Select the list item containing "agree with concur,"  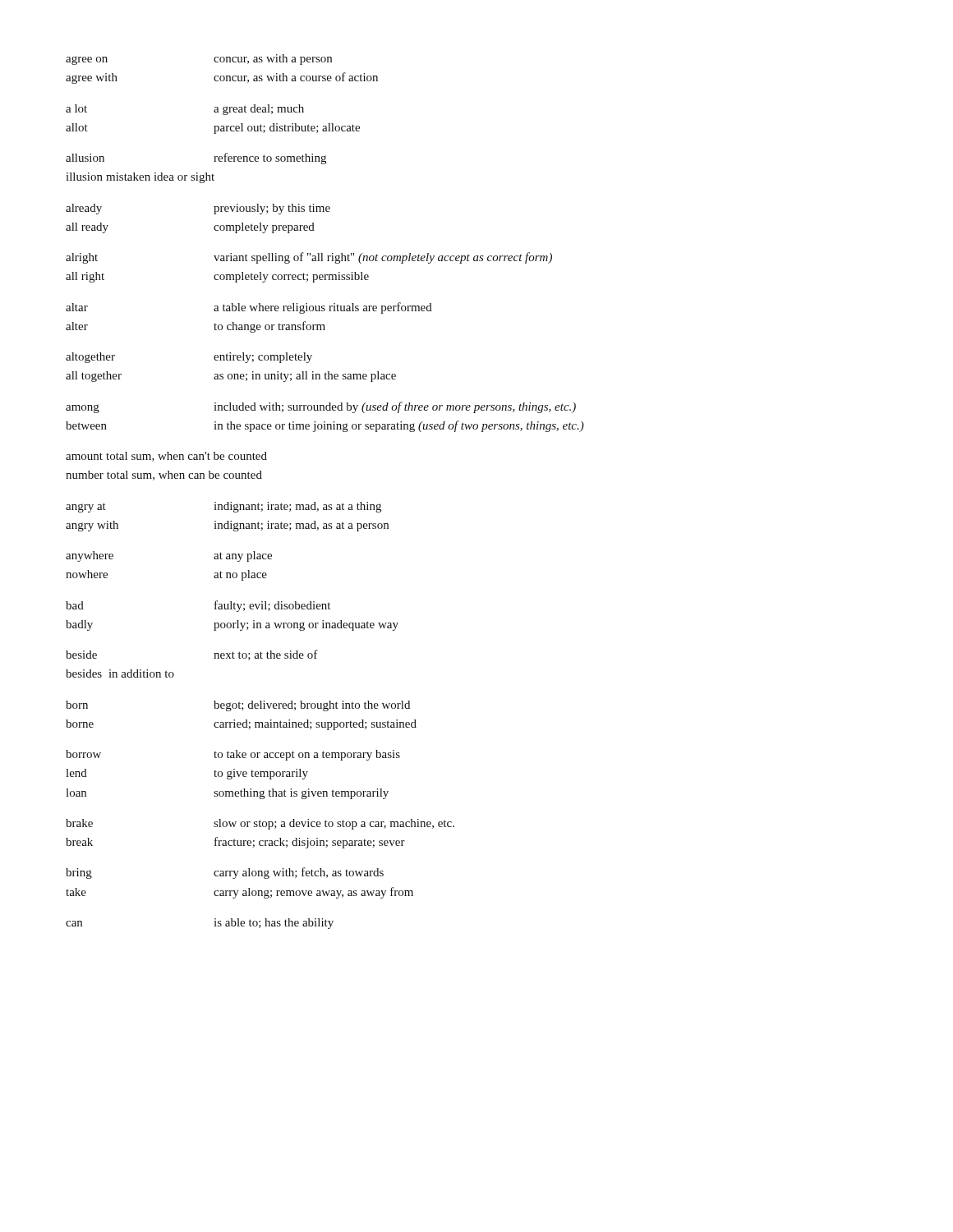tap(222, 78)
